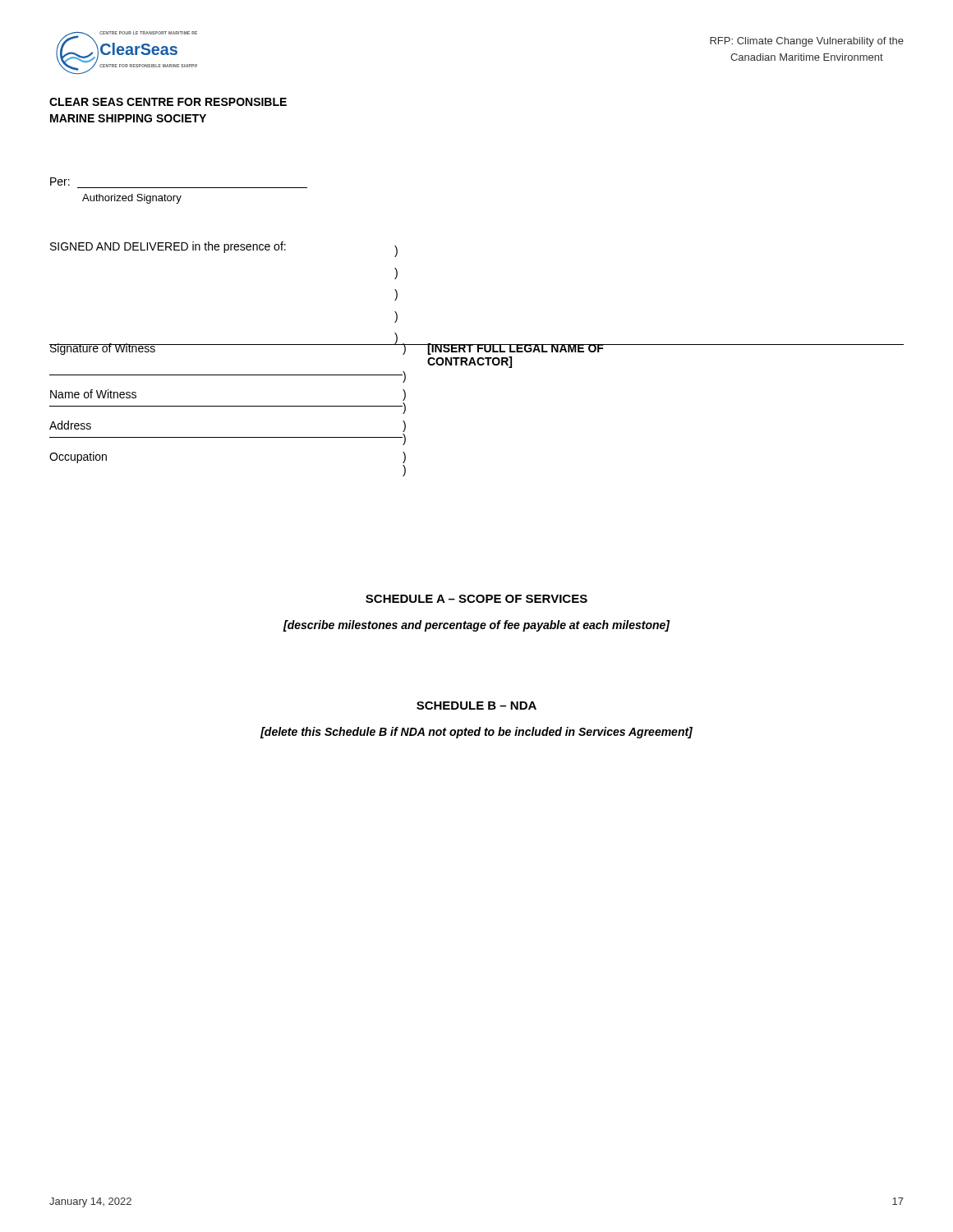Point to the block starting "SCHEDULE A –"
The height and width of the screenshot is (1232, 953).
pyautogui.click(x=476, y=598)
